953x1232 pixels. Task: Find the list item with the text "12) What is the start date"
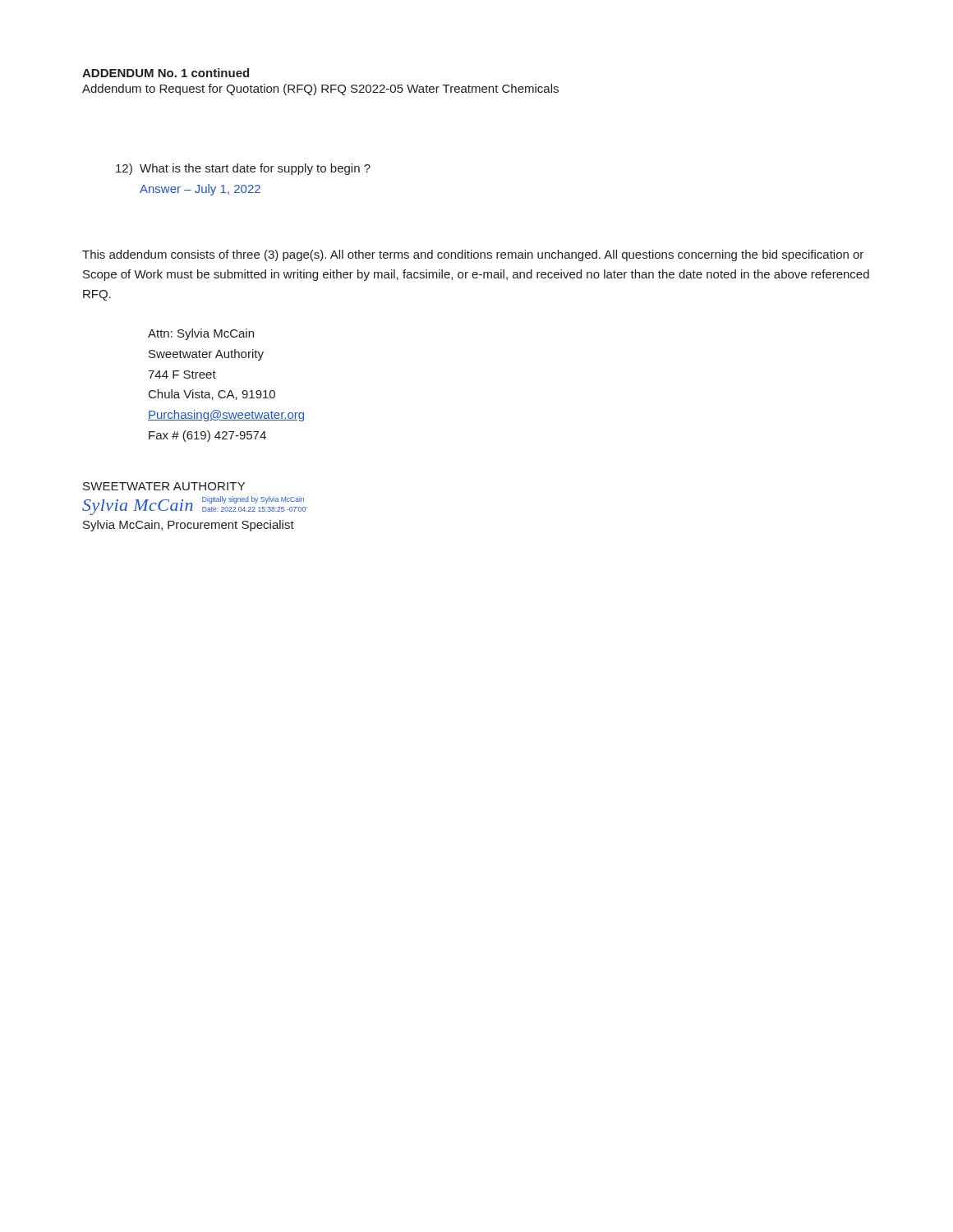click(243, 168)
